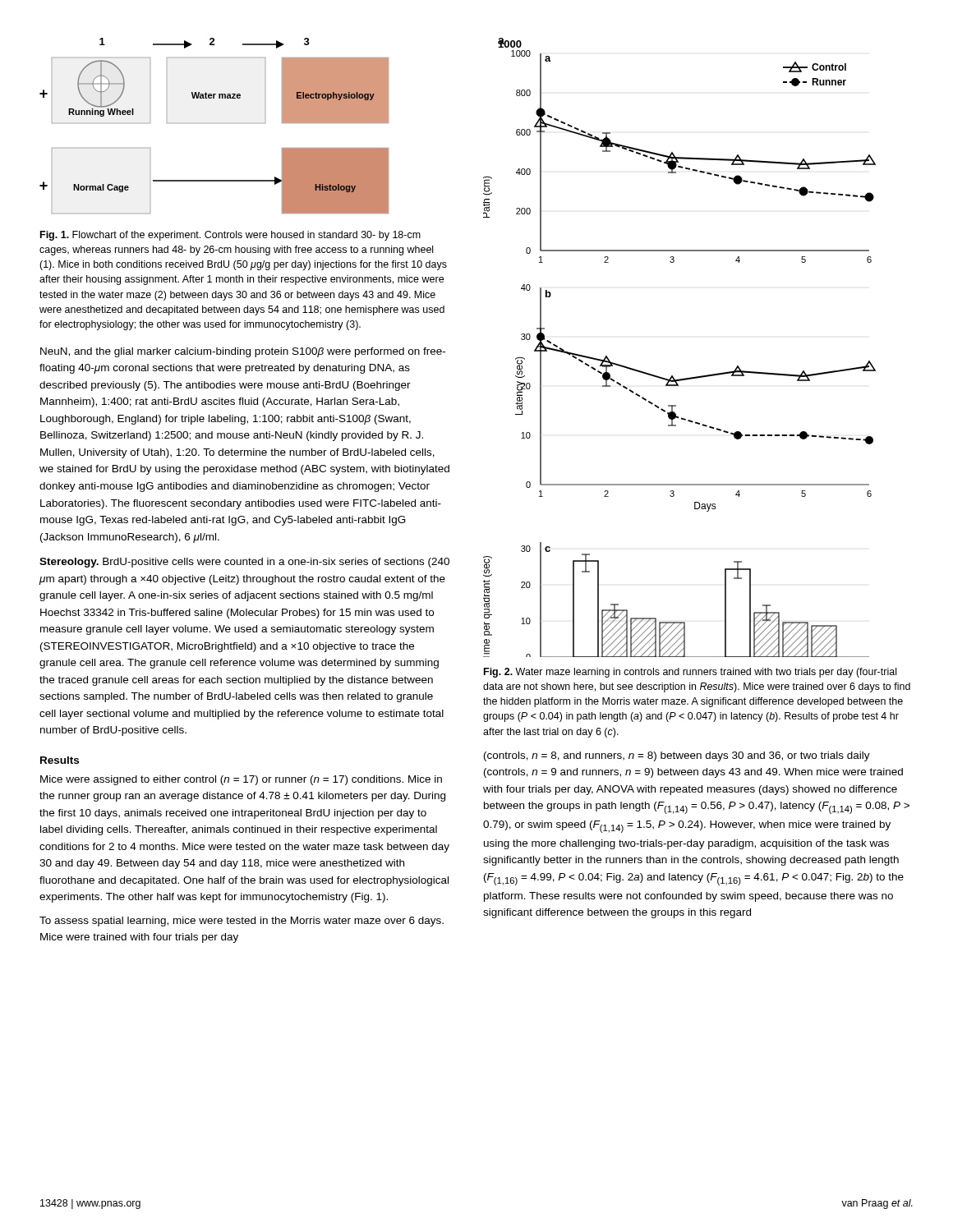Click on the line chart
The height and width of the screenshot is (1232, 953).
[x=698, y=346]
